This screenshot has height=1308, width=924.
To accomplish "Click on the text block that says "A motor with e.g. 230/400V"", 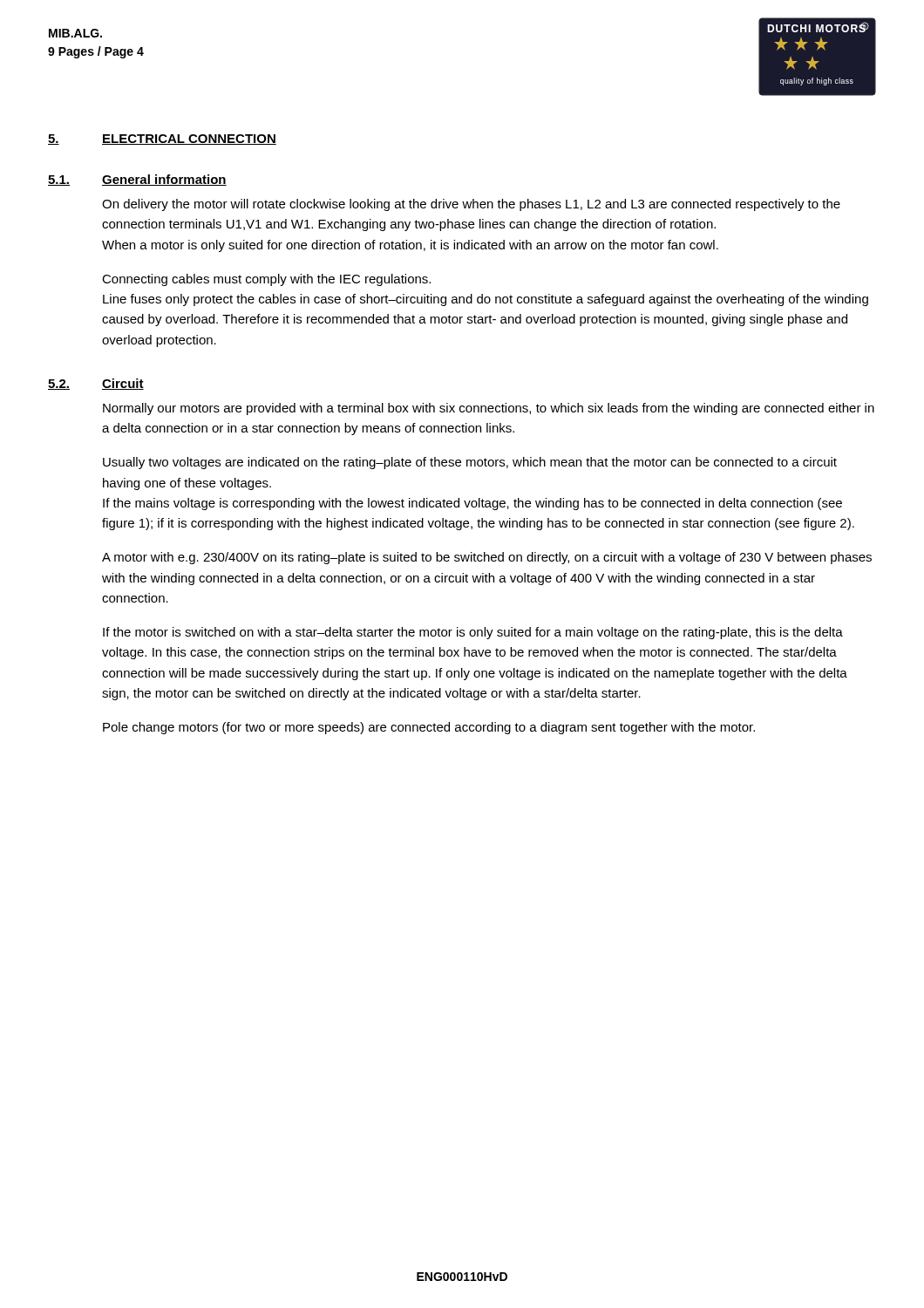I will 487,577.
